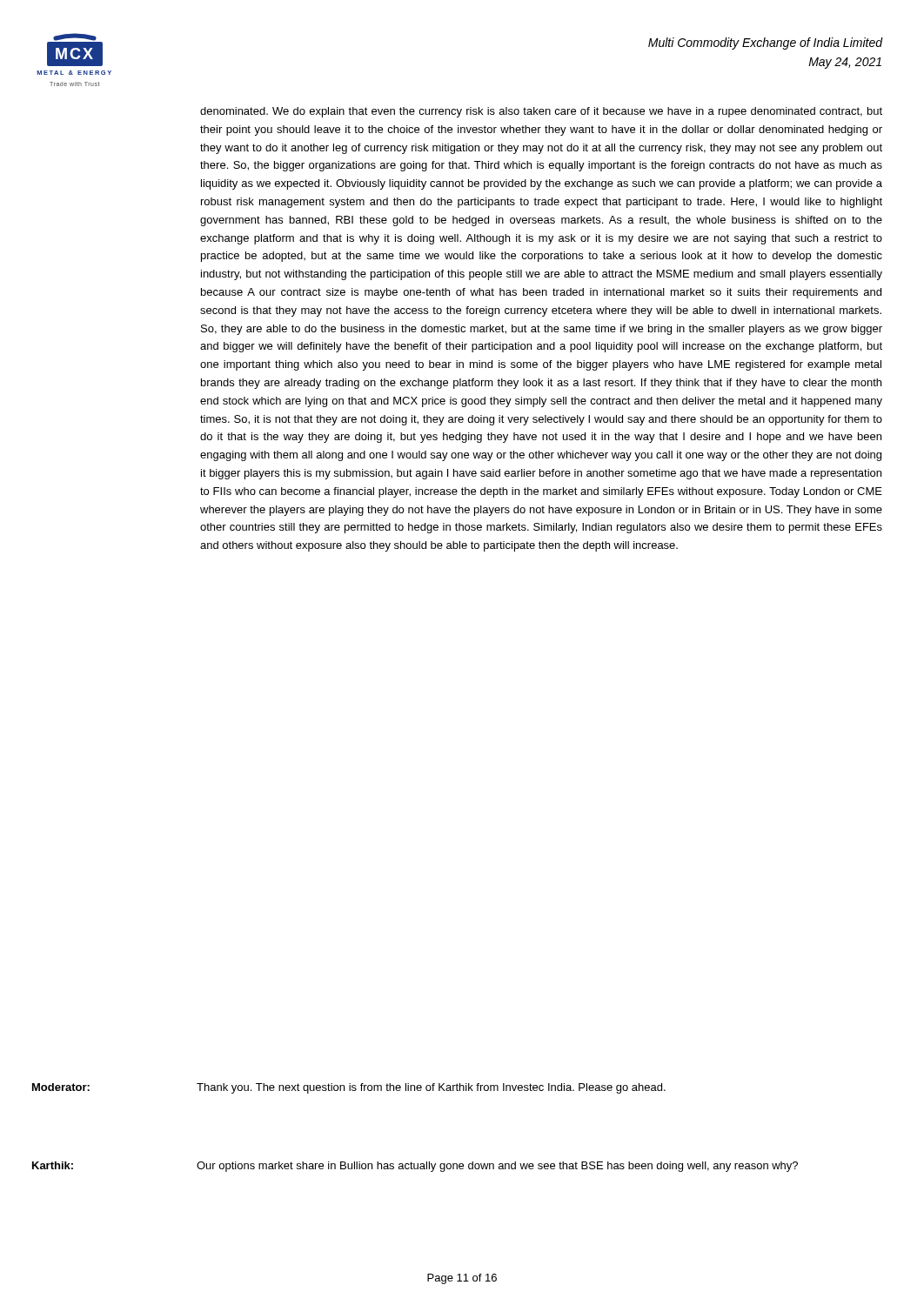Select the text block containing "Karthik: Our options"

click(x=457, y=1166)
